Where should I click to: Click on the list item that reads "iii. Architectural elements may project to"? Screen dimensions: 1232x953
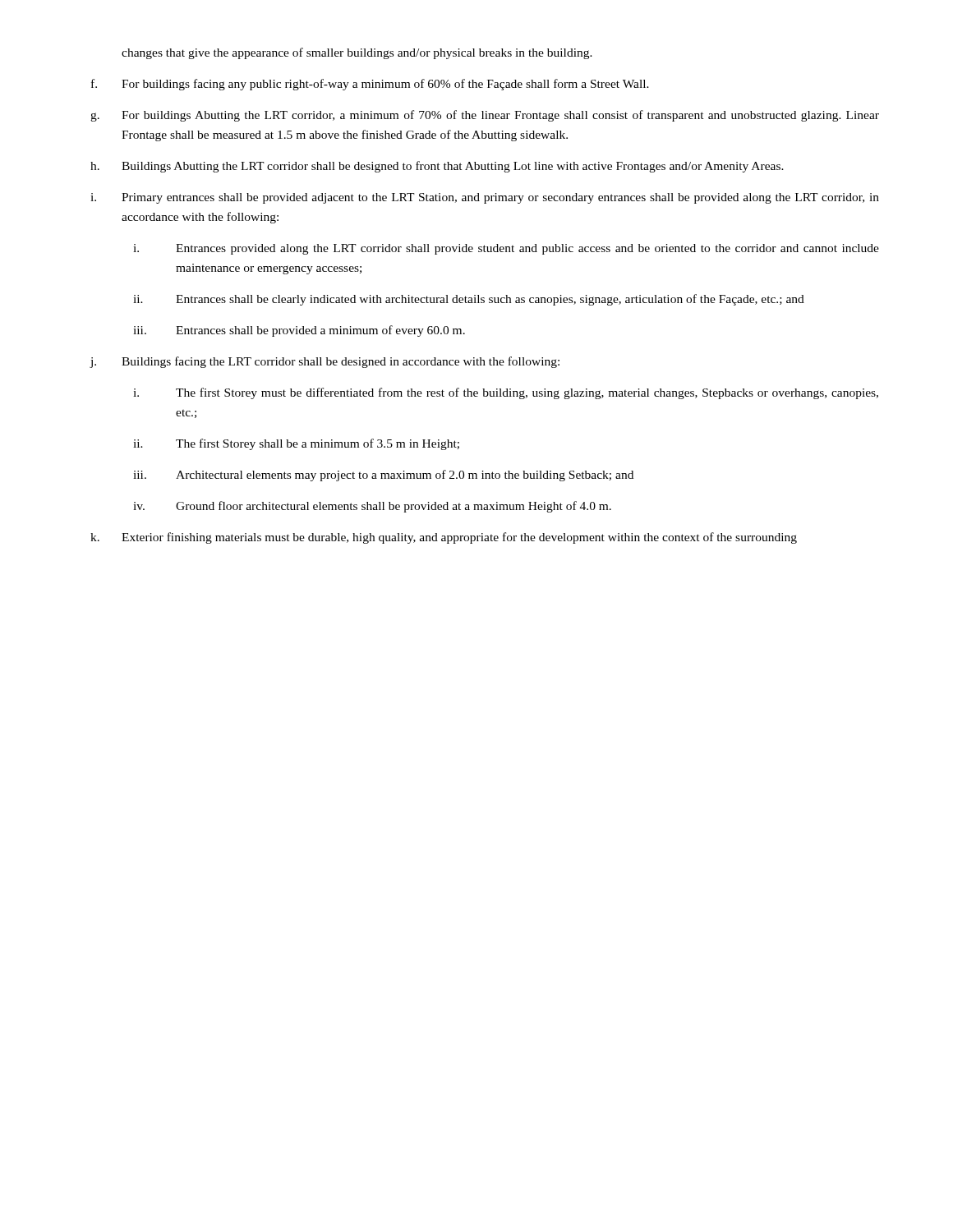pyautogui.click(x=506, y=475)
